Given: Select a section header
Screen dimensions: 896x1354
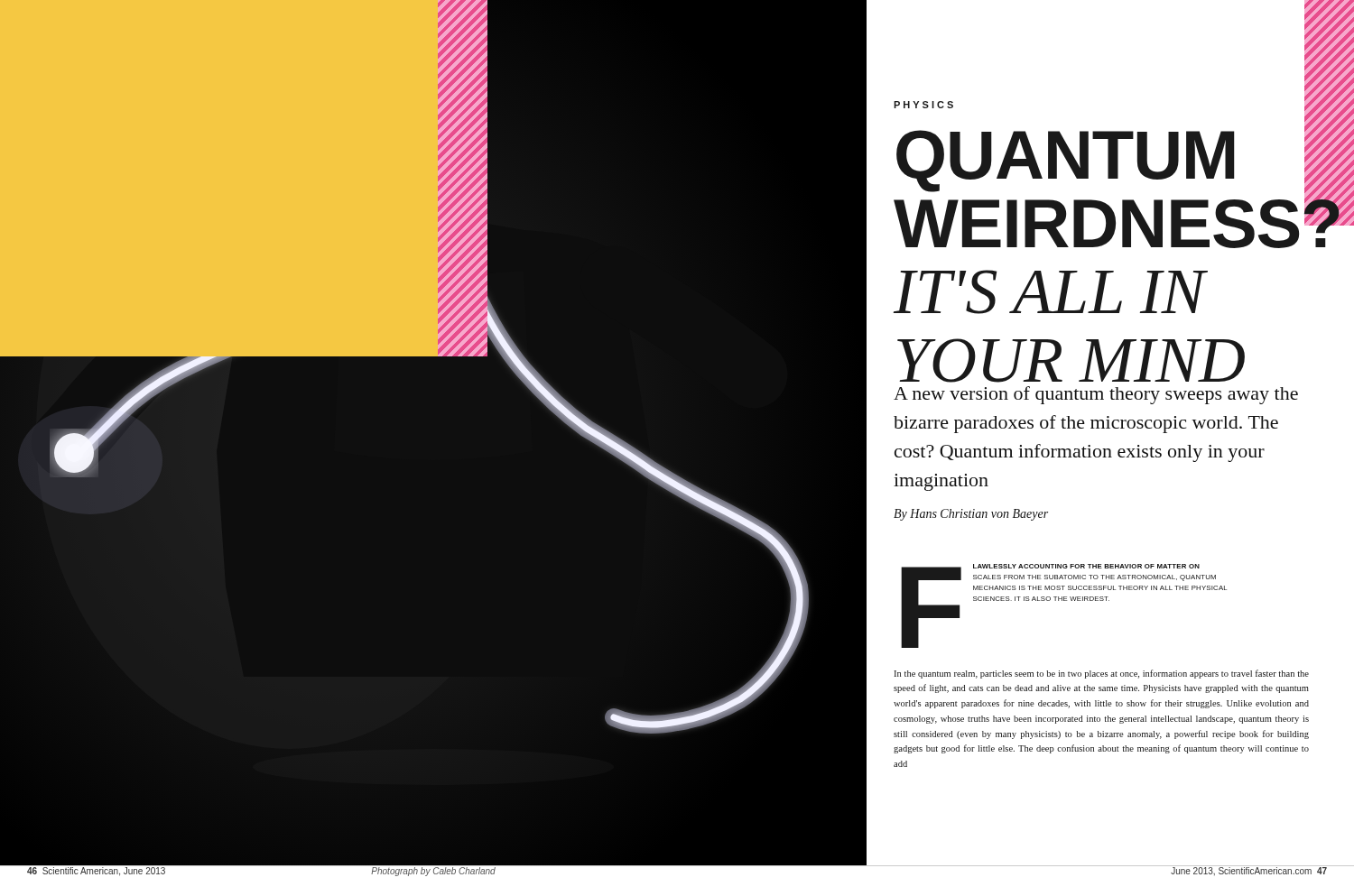Looking at the screenshot, I should tap(925, 105).
